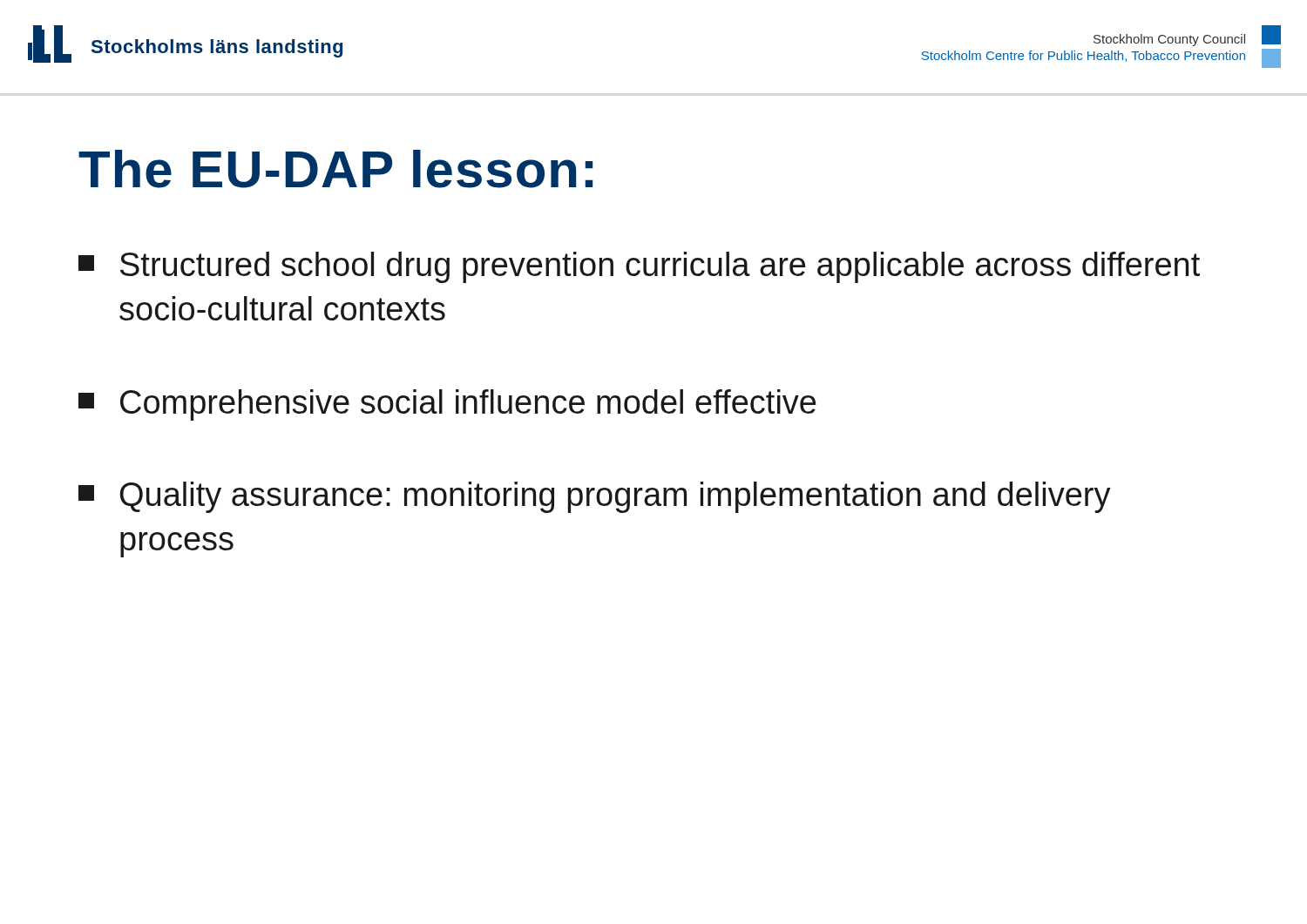
Task: Find the block on this page that starts "Structured school drug"
Action: pyautogui.click(x=654, y=288)
